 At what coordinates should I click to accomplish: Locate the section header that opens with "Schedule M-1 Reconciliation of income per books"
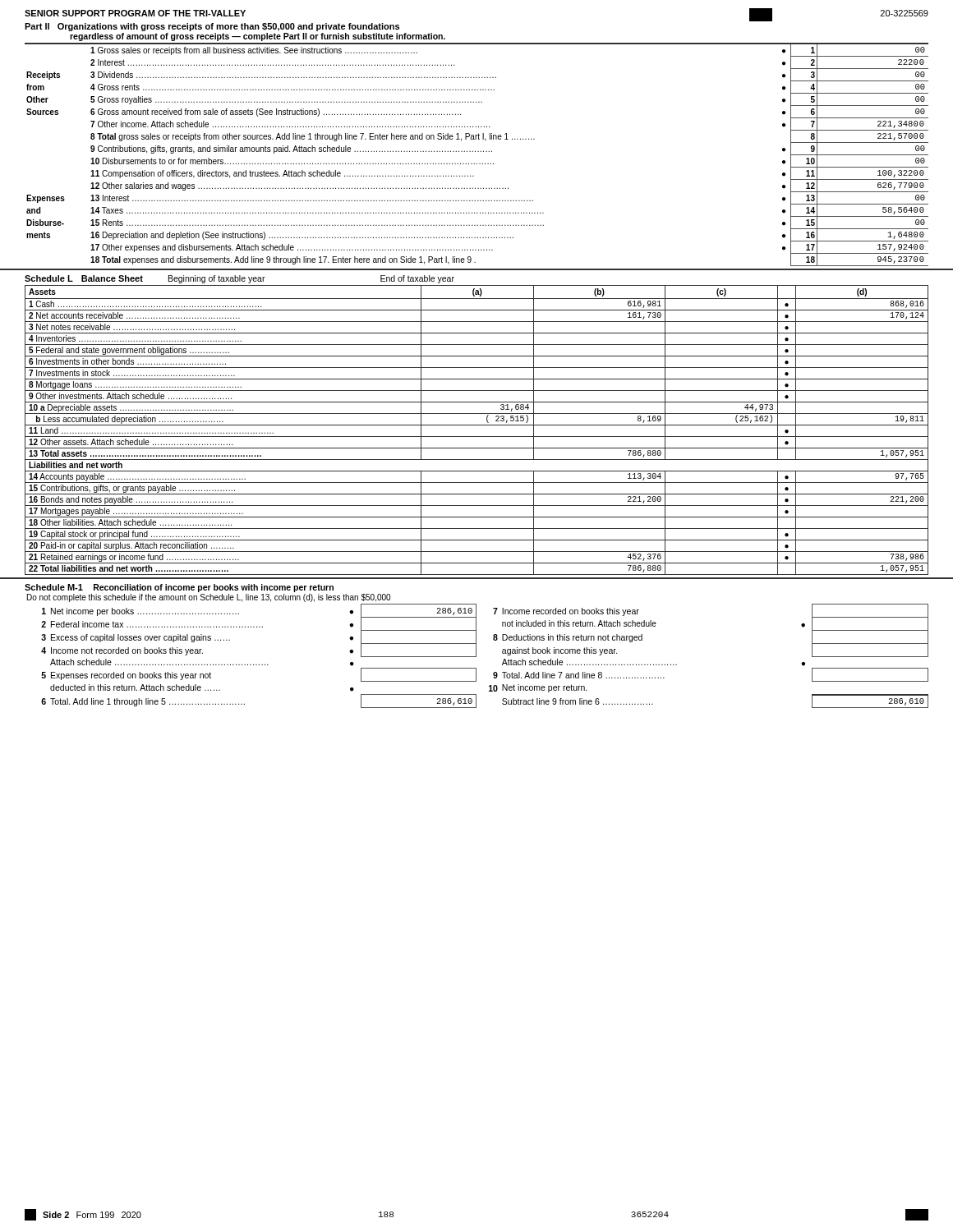[179, 587]
